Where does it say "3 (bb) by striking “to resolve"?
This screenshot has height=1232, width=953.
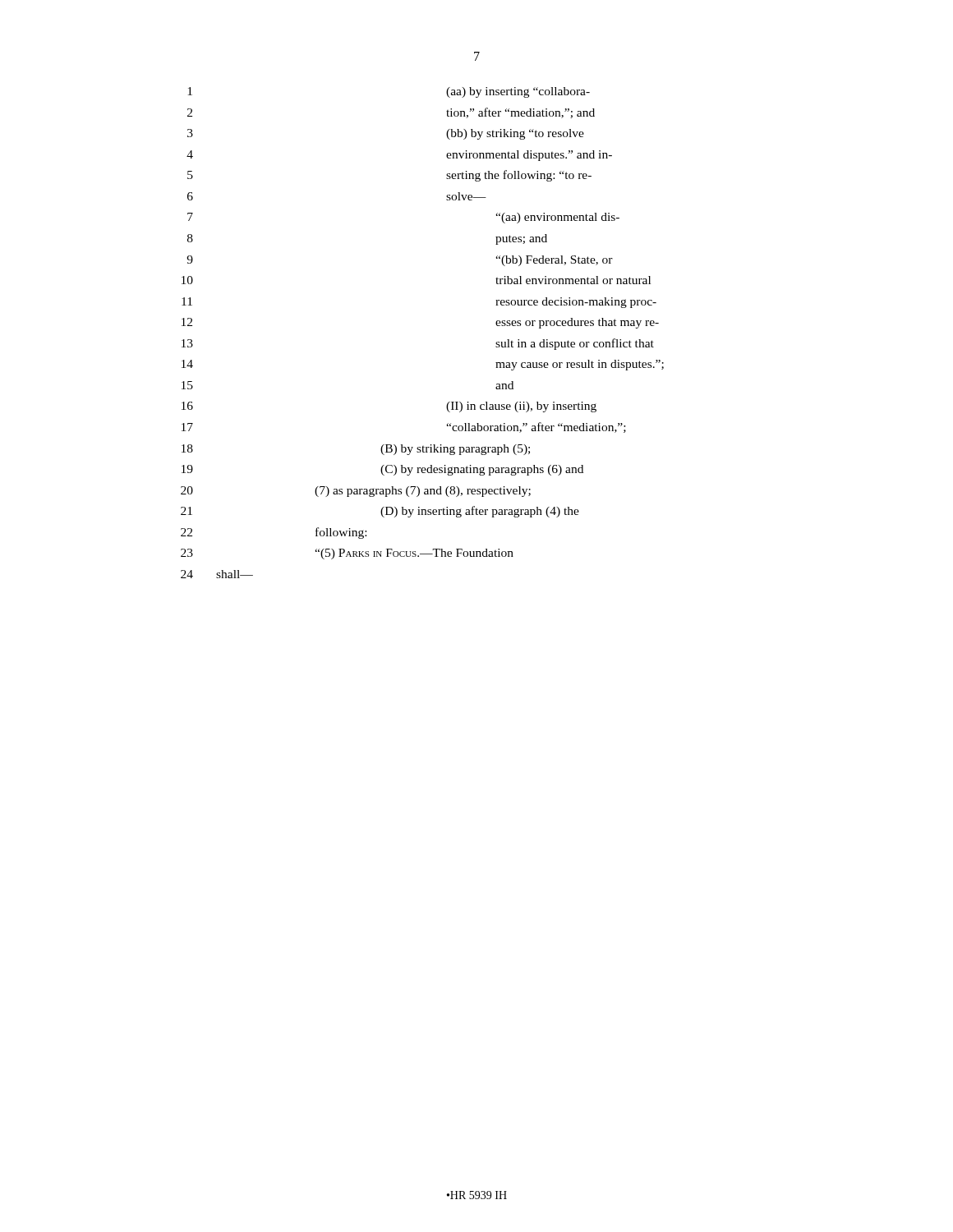pyautogui.click(x=501, y=133)
